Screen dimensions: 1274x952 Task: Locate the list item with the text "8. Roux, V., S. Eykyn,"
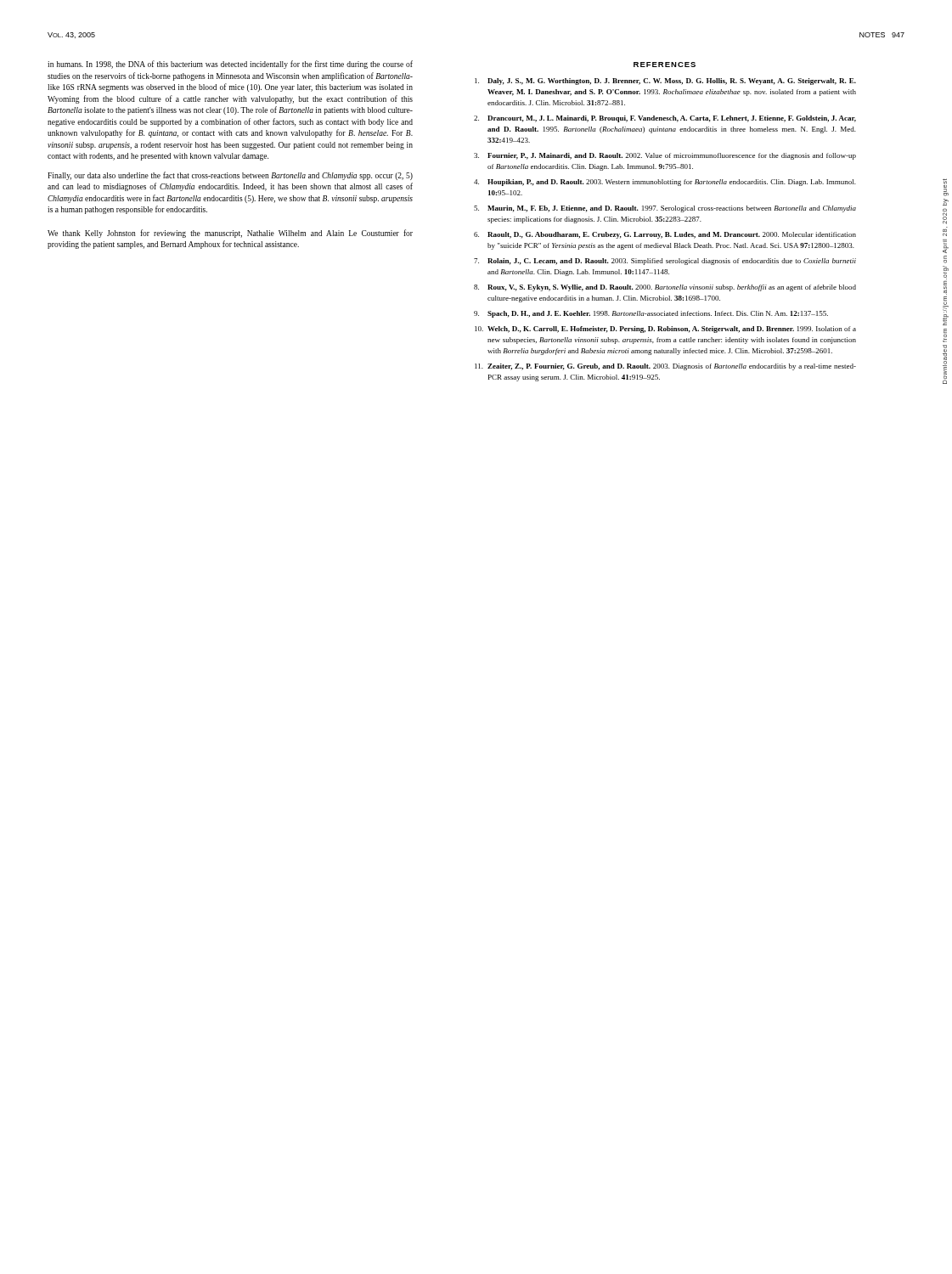[665, 293]
